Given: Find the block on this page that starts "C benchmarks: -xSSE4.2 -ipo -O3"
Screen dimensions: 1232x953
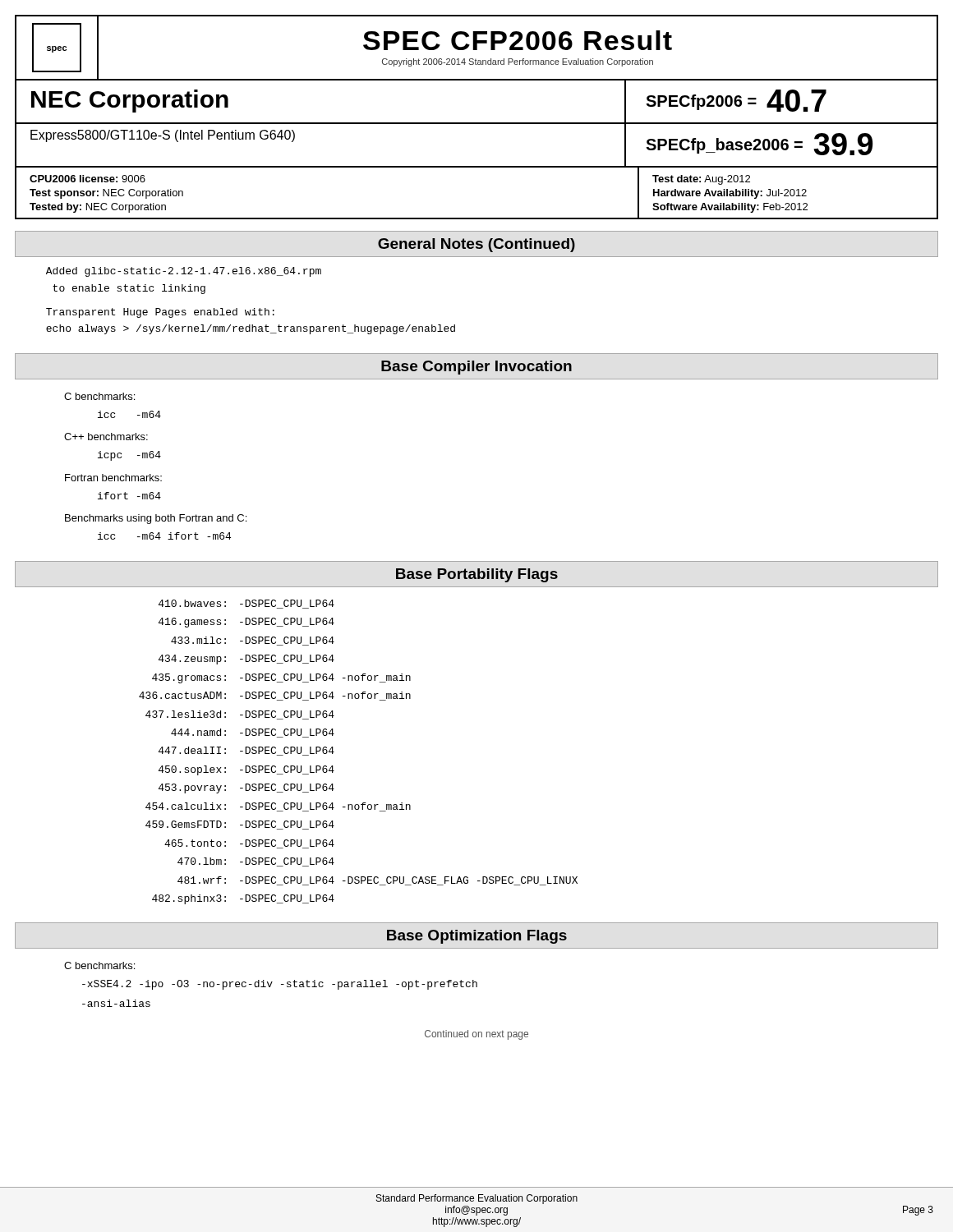Looking at the screenshot, I should [271, 985].
